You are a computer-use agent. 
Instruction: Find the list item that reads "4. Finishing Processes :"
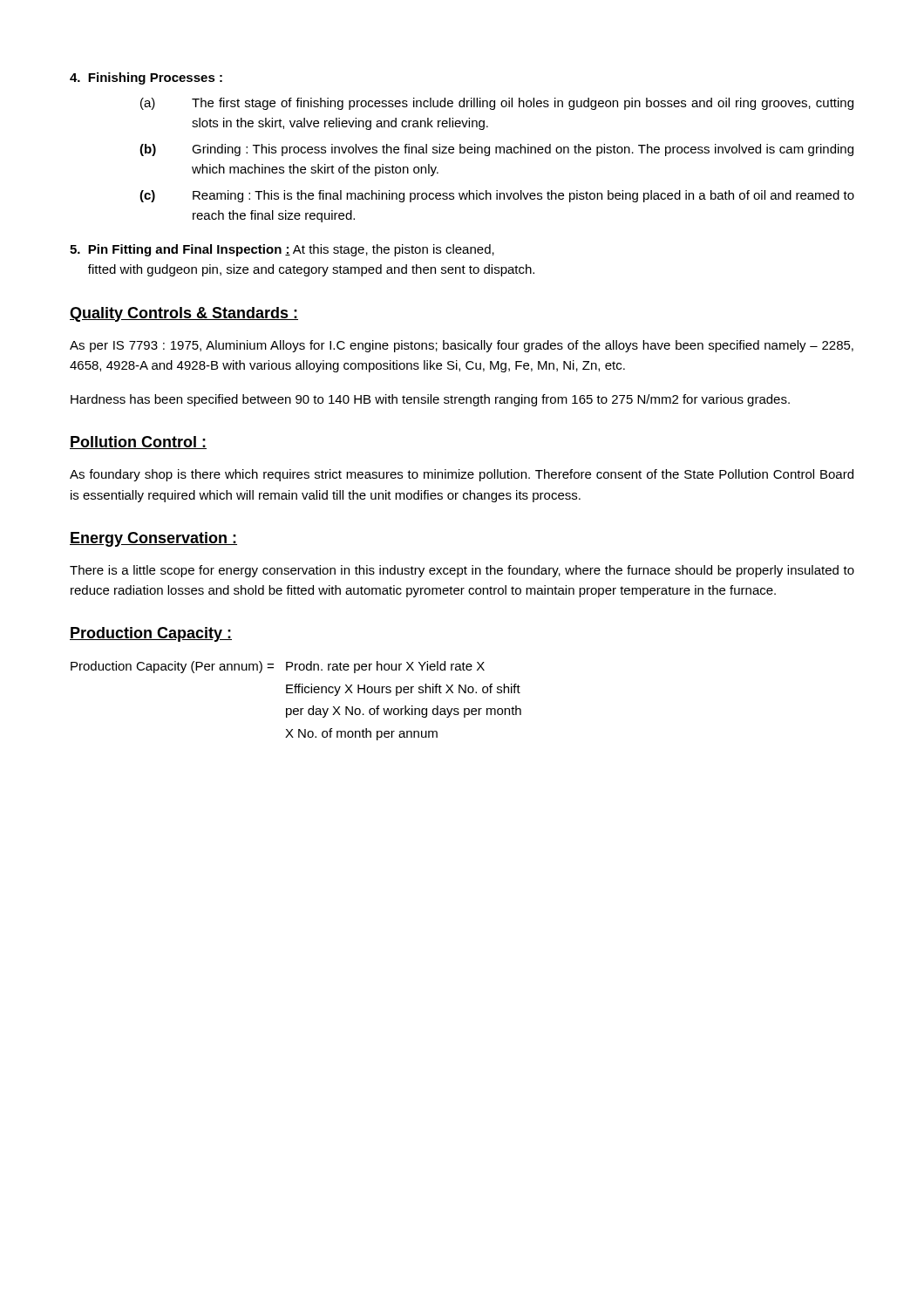[x=146, y=77]
